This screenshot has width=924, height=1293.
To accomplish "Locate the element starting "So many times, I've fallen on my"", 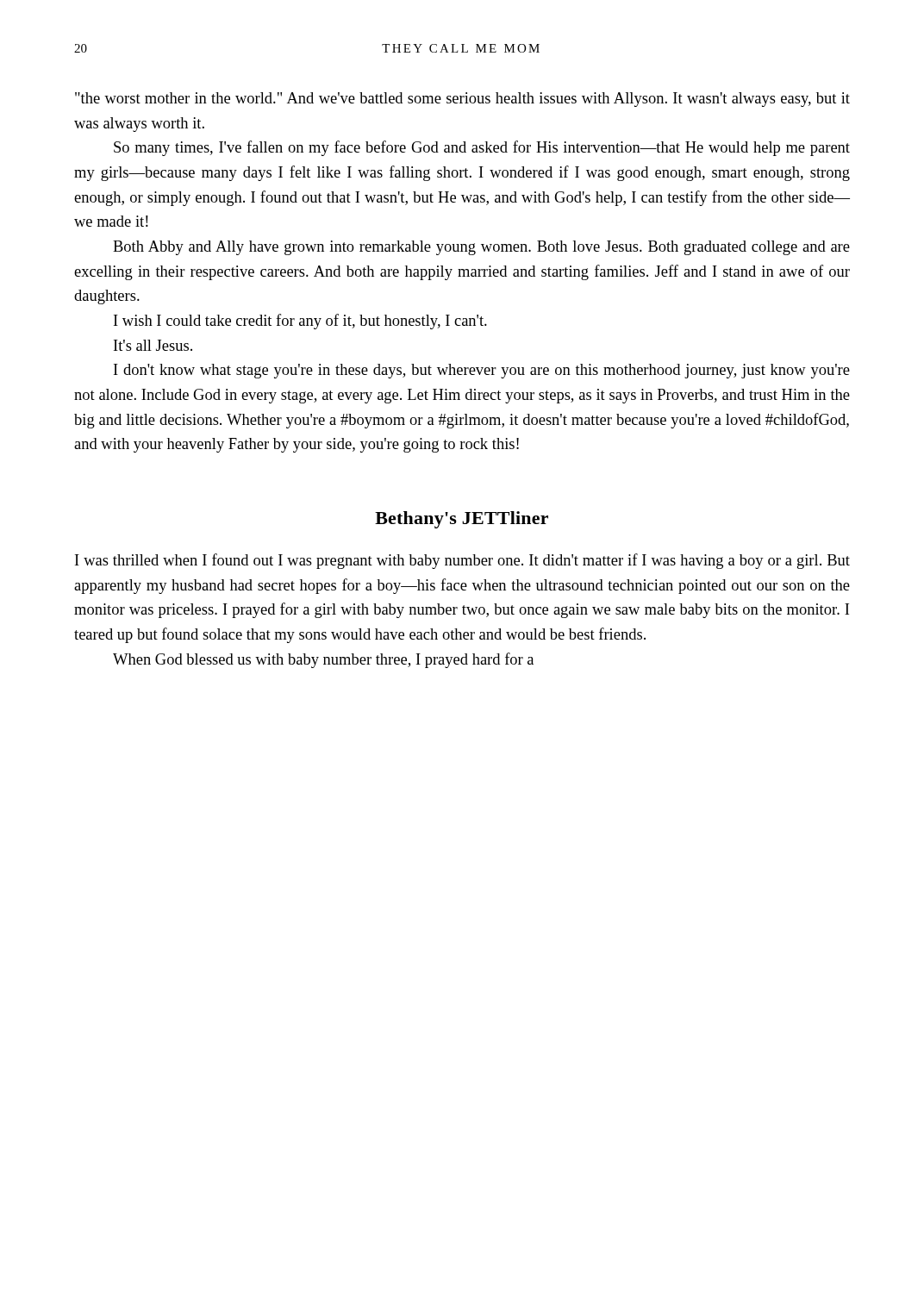I will tap(462, 185).
